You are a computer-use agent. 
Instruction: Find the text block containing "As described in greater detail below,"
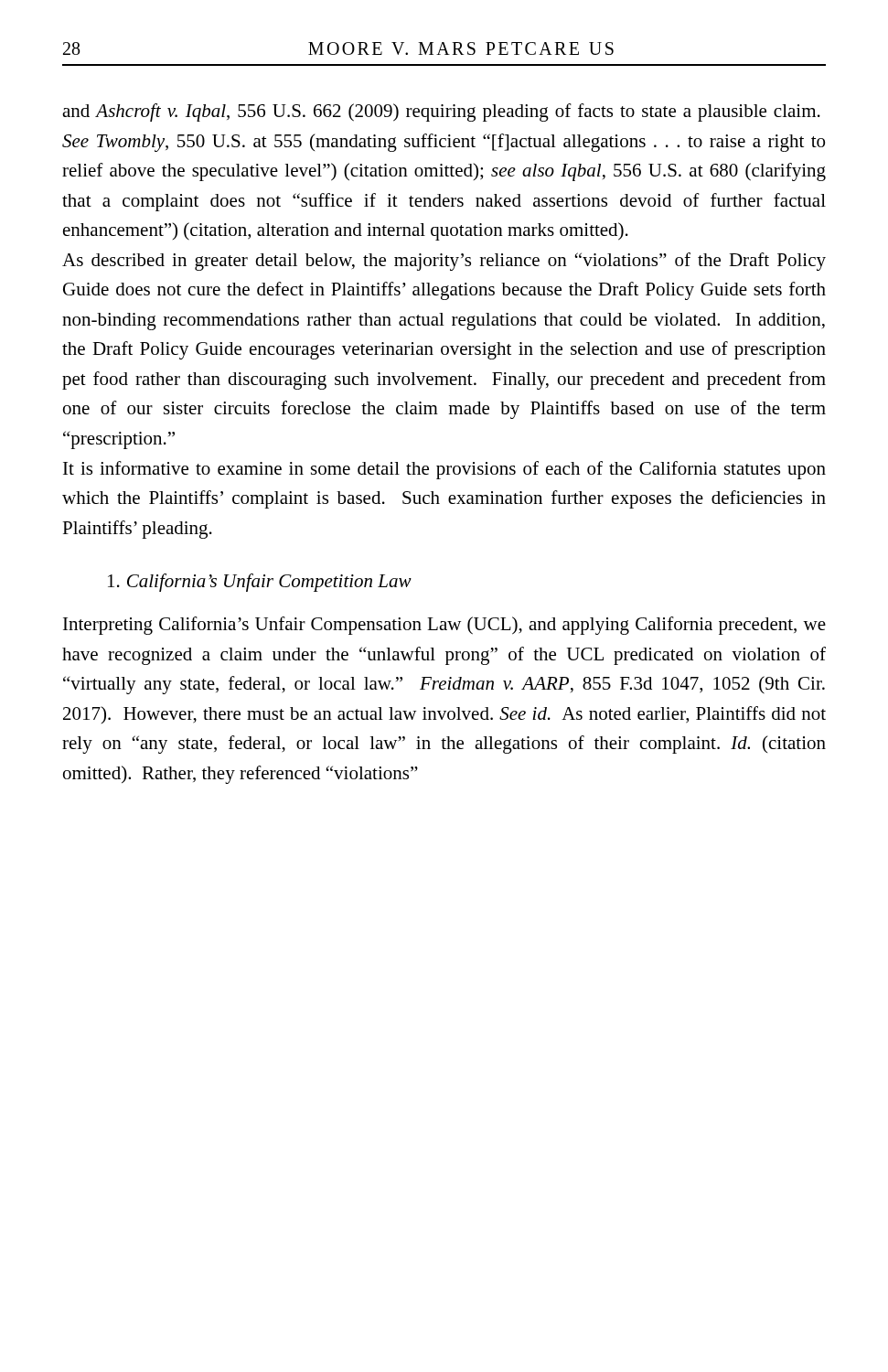click(x=444, y=349)
